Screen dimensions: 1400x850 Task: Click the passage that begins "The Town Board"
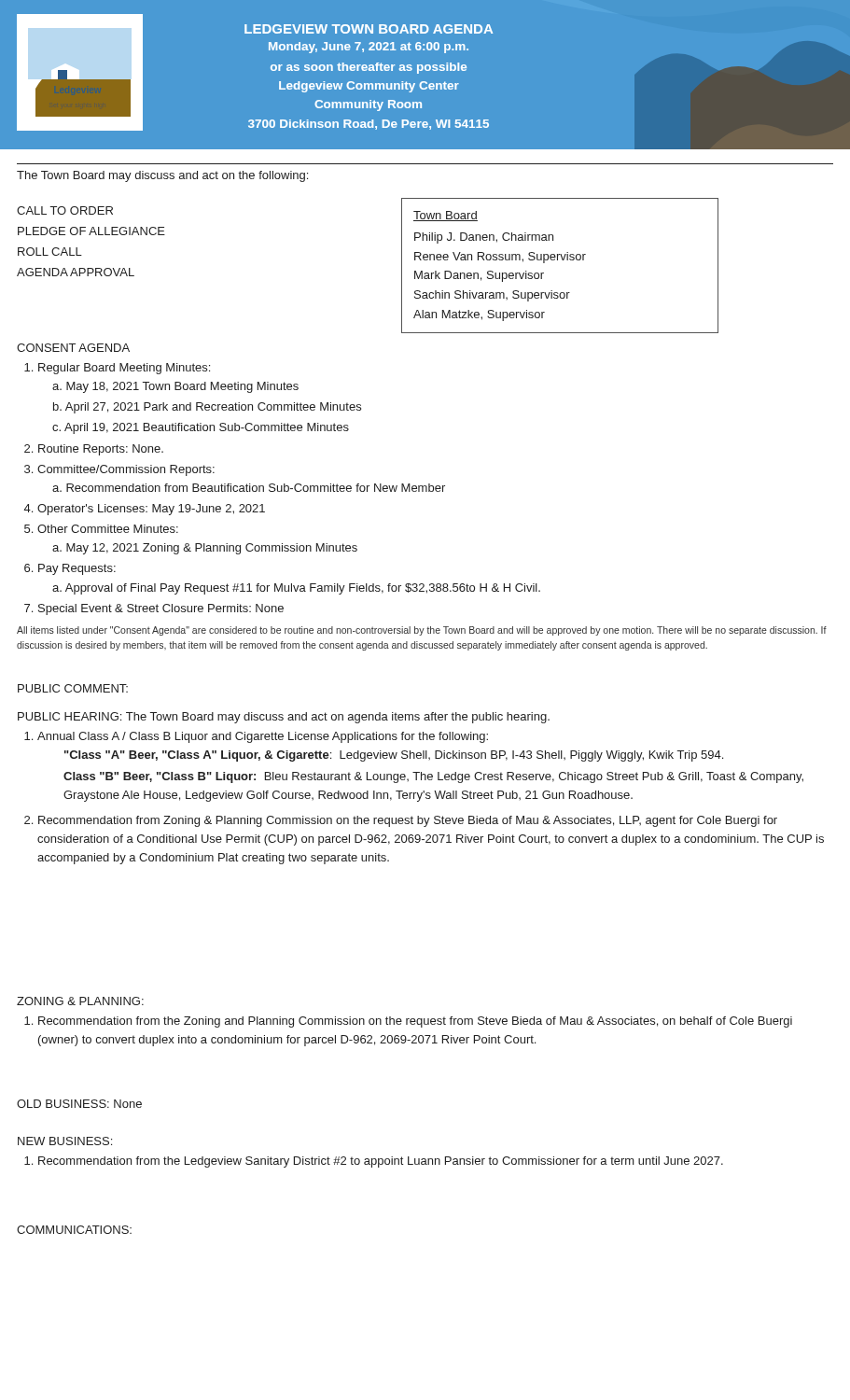163,175
